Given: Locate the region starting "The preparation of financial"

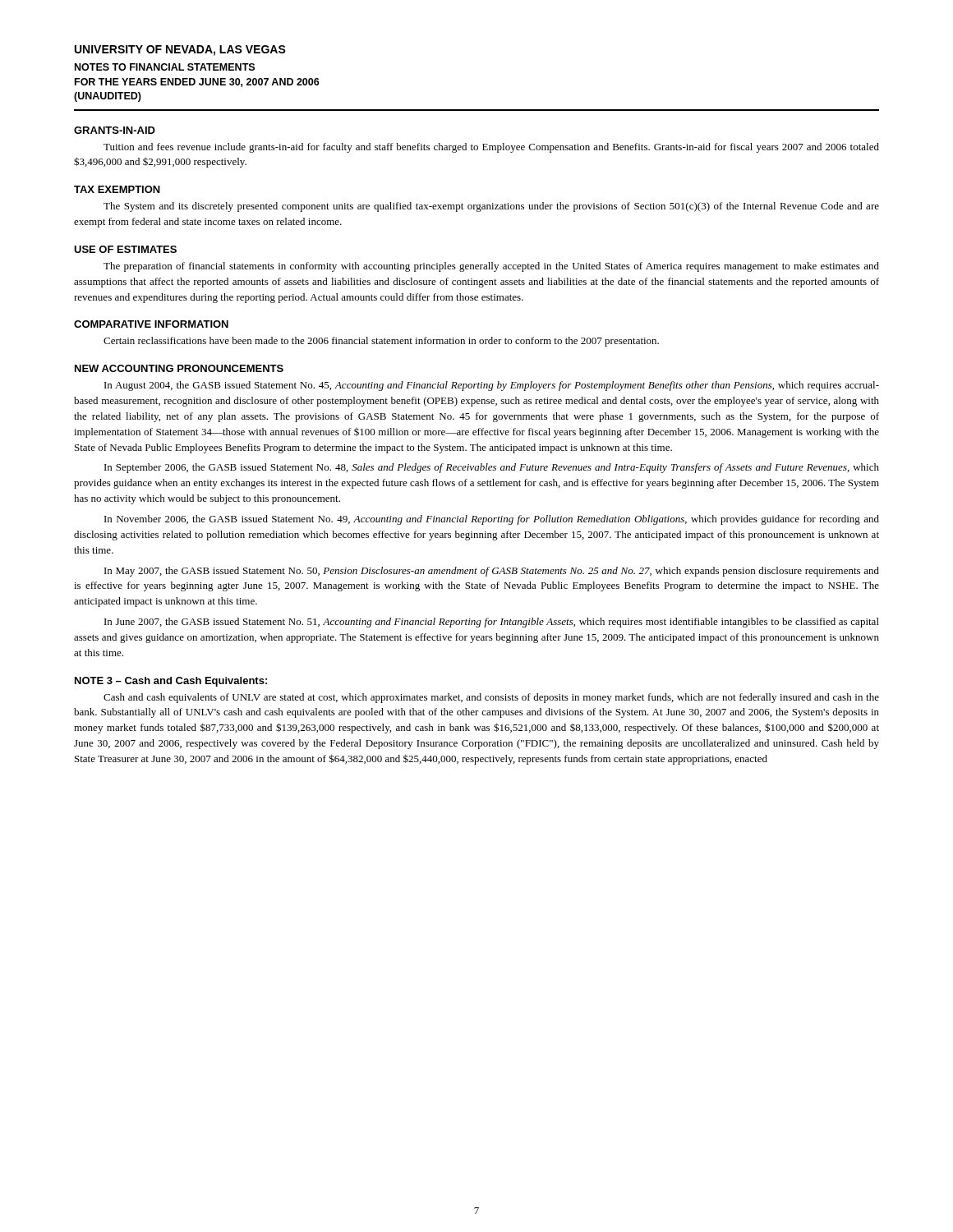Looking at the screenshot, I should pos(476,282).
